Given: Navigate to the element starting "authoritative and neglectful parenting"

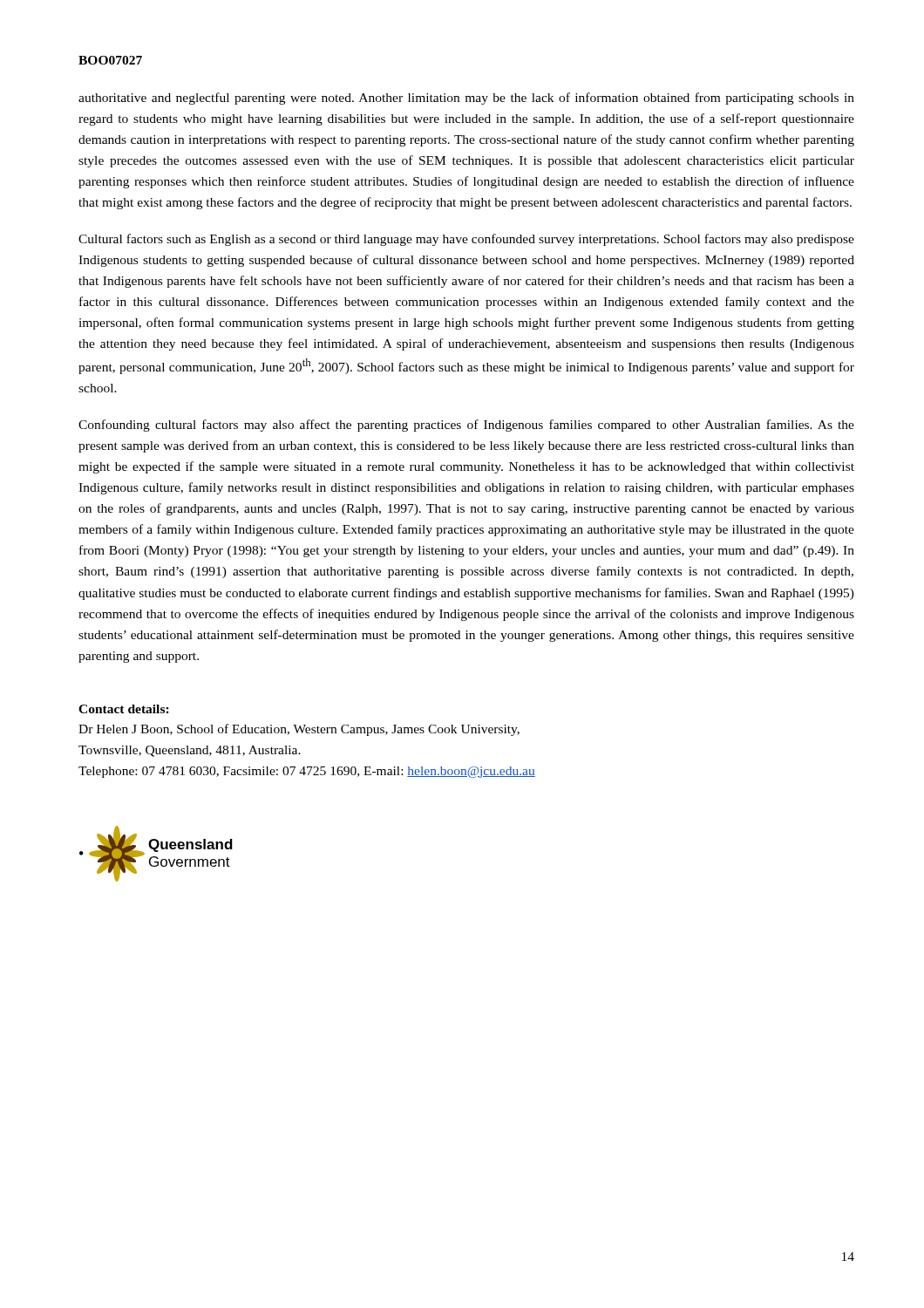Looking at the screenshot, I should pos(466,150).
